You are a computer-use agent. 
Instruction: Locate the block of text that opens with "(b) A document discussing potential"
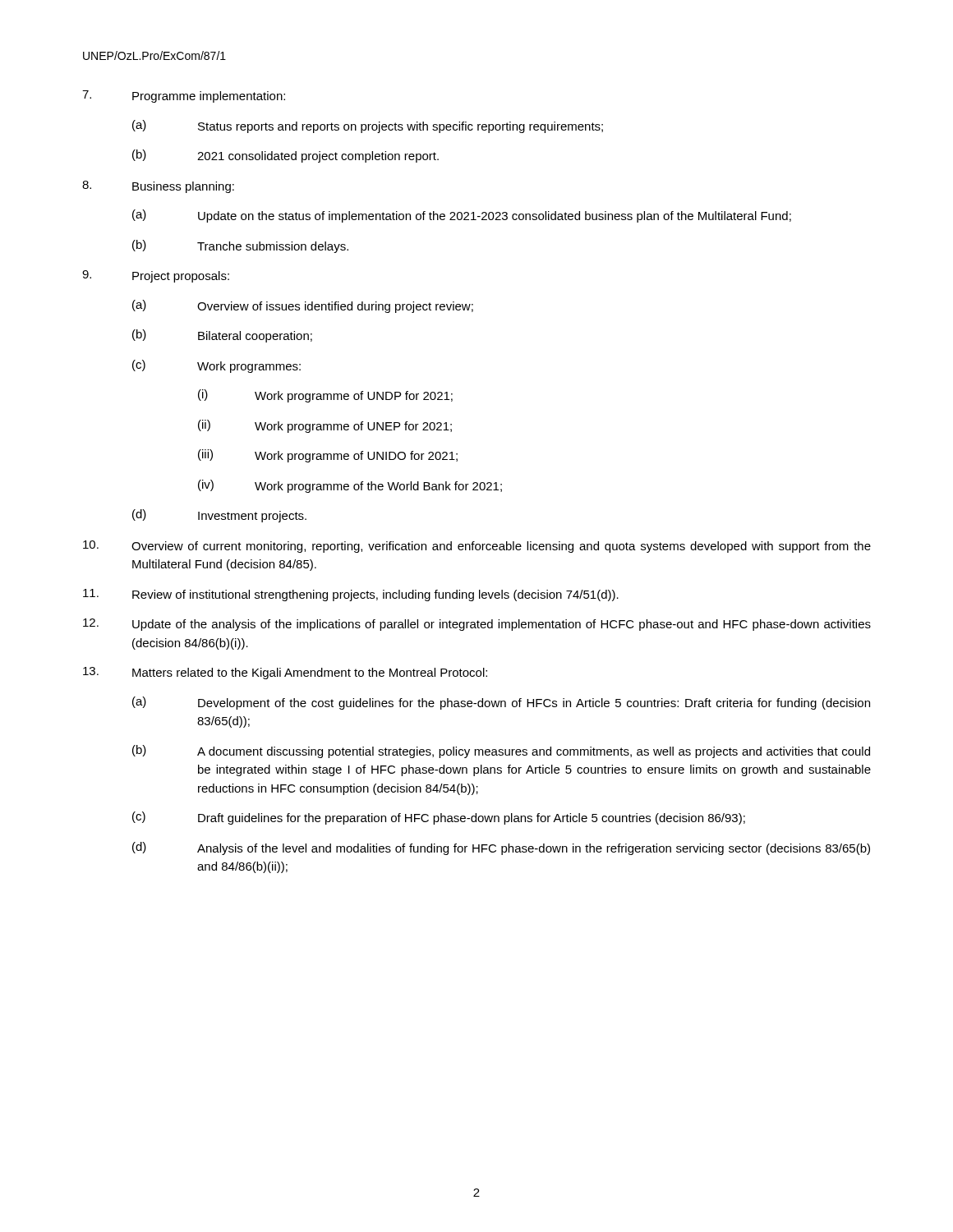[x=501, y=770]
